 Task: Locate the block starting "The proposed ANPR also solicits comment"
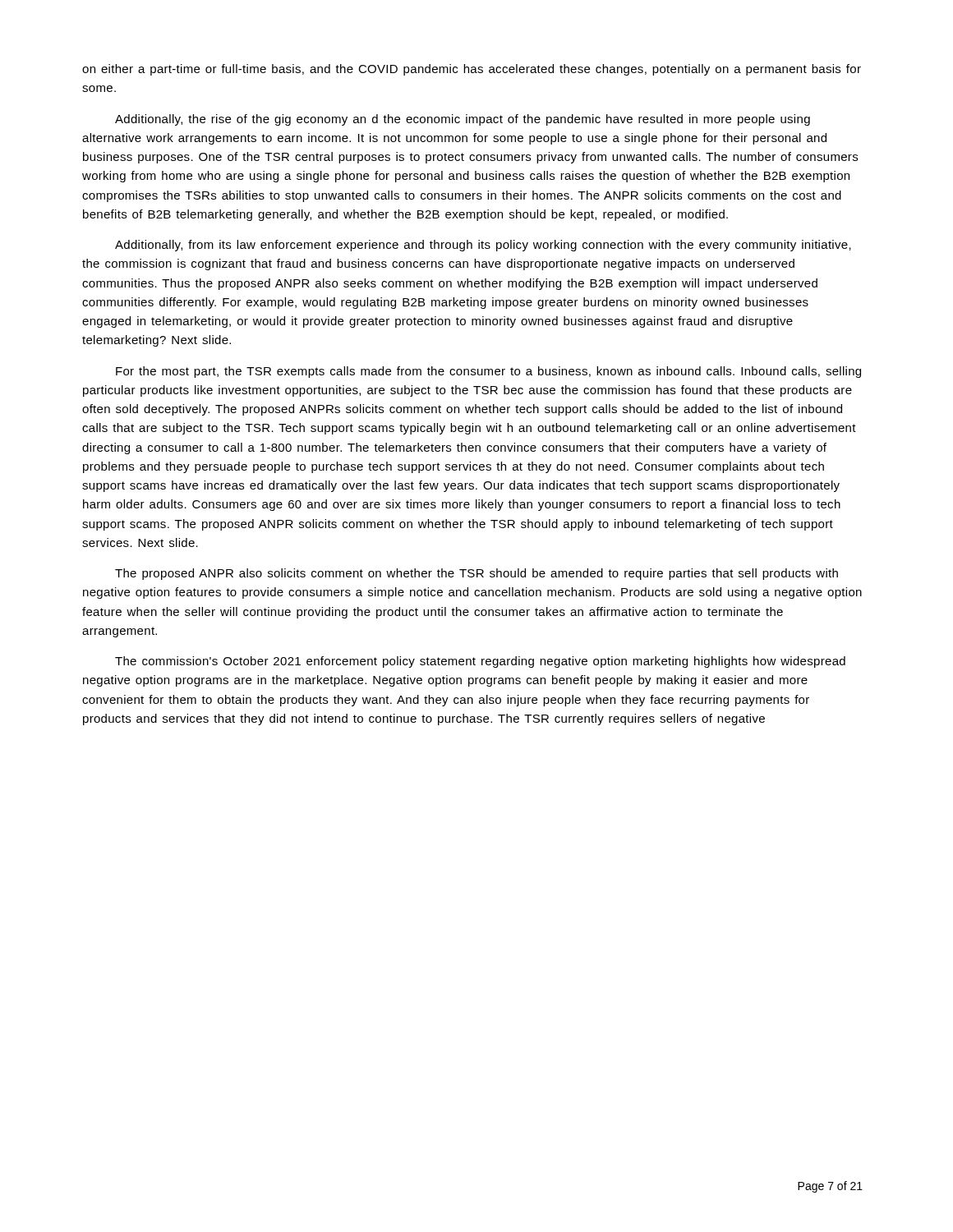[472, 602]
